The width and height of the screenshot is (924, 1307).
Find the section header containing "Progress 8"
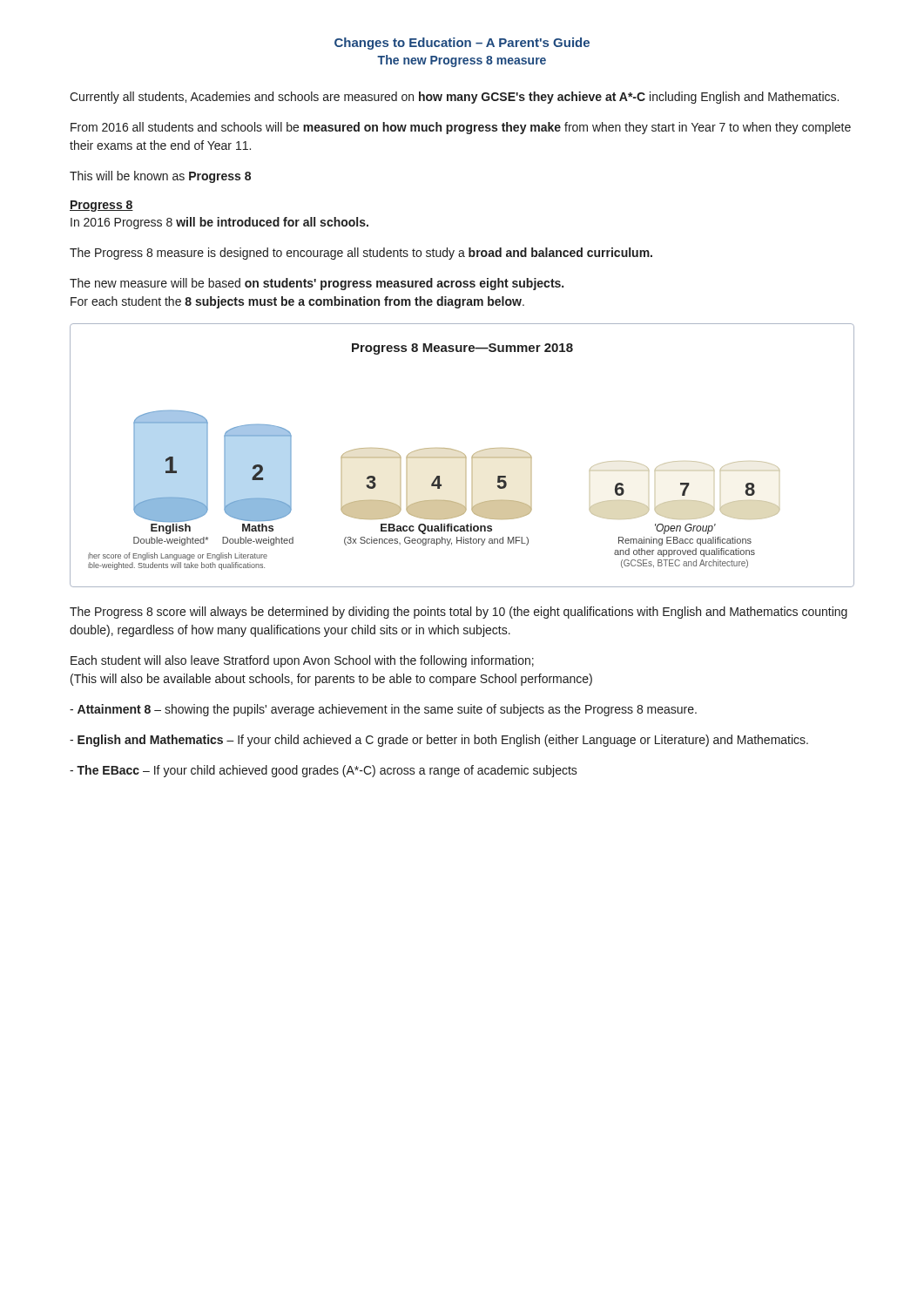[101, 205]
